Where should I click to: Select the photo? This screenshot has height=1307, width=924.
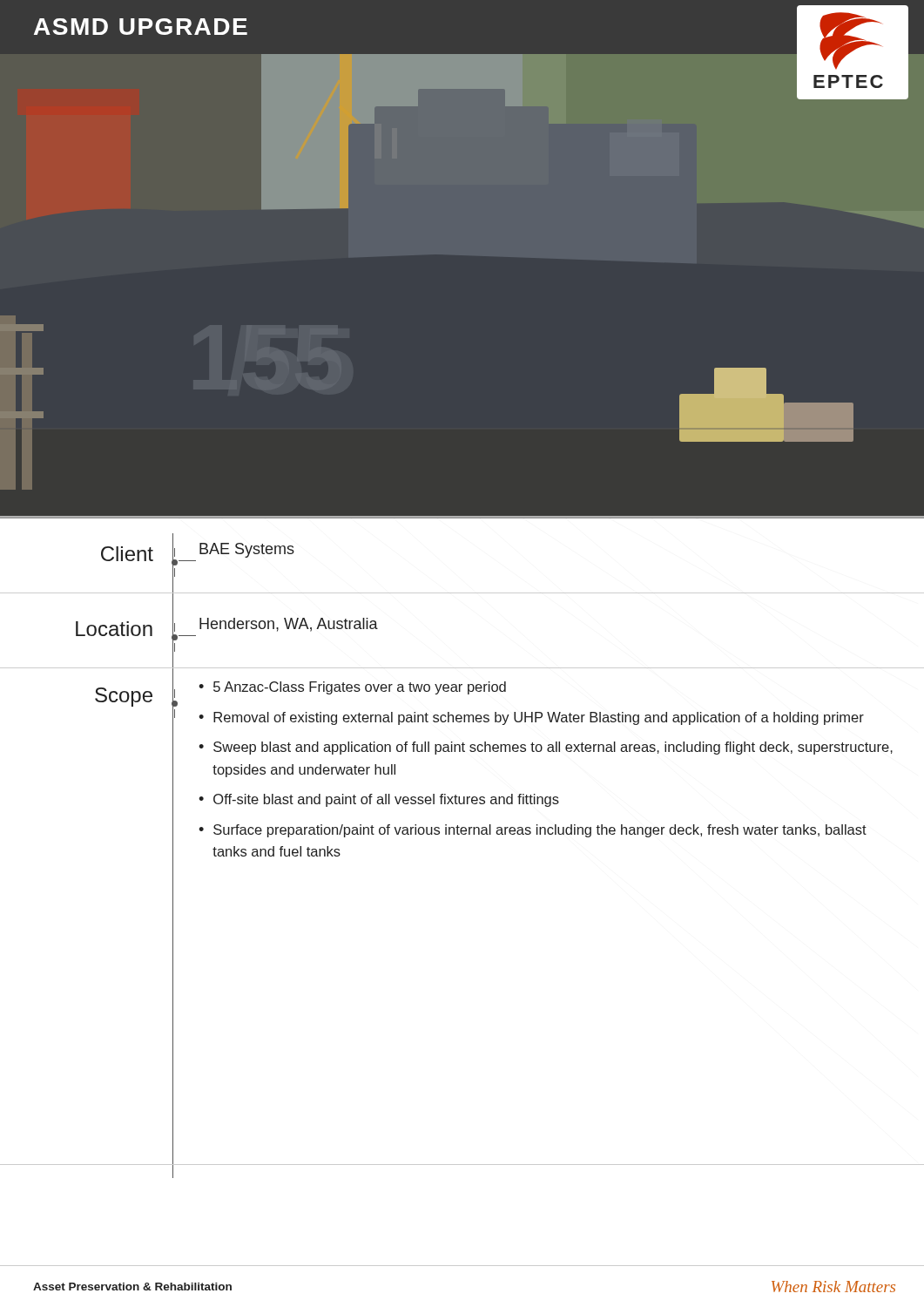pyautogui.click(x=462, y=285)
